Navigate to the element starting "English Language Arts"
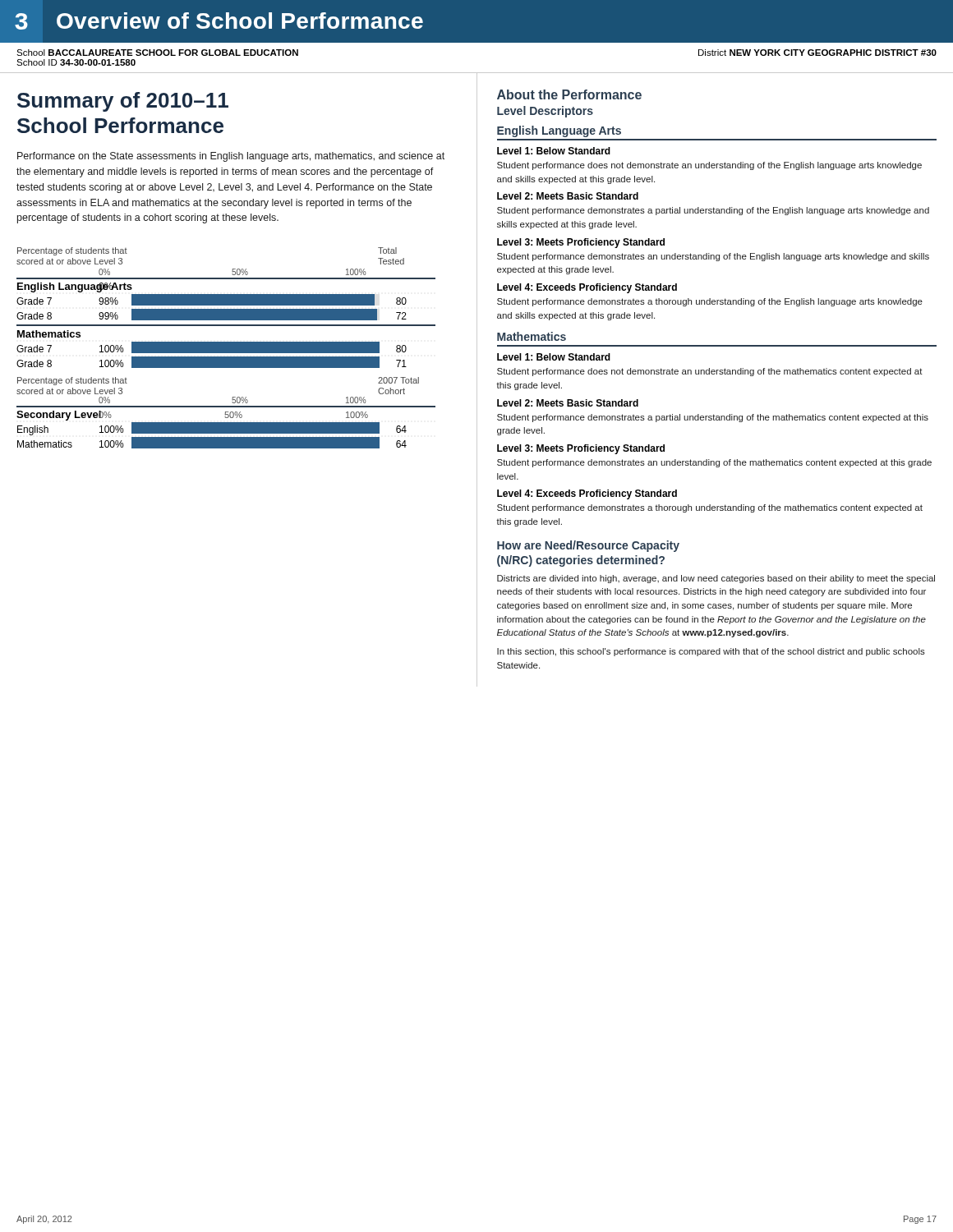Viewport: 953px width, 1232px height. (559, 131)
